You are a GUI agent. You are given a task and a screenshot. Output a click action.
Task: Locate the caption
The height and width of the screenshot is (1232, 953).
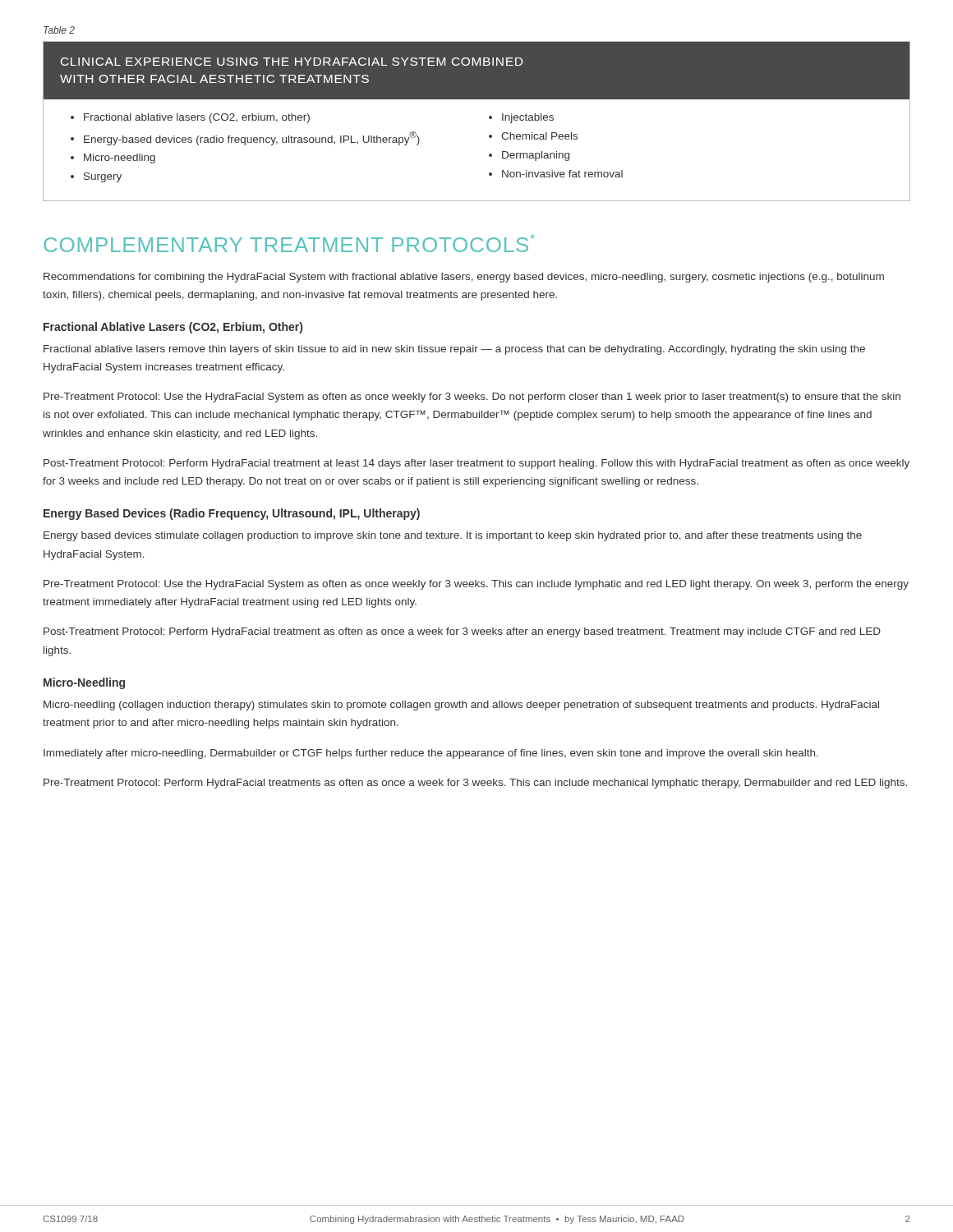tap(59, 30)
